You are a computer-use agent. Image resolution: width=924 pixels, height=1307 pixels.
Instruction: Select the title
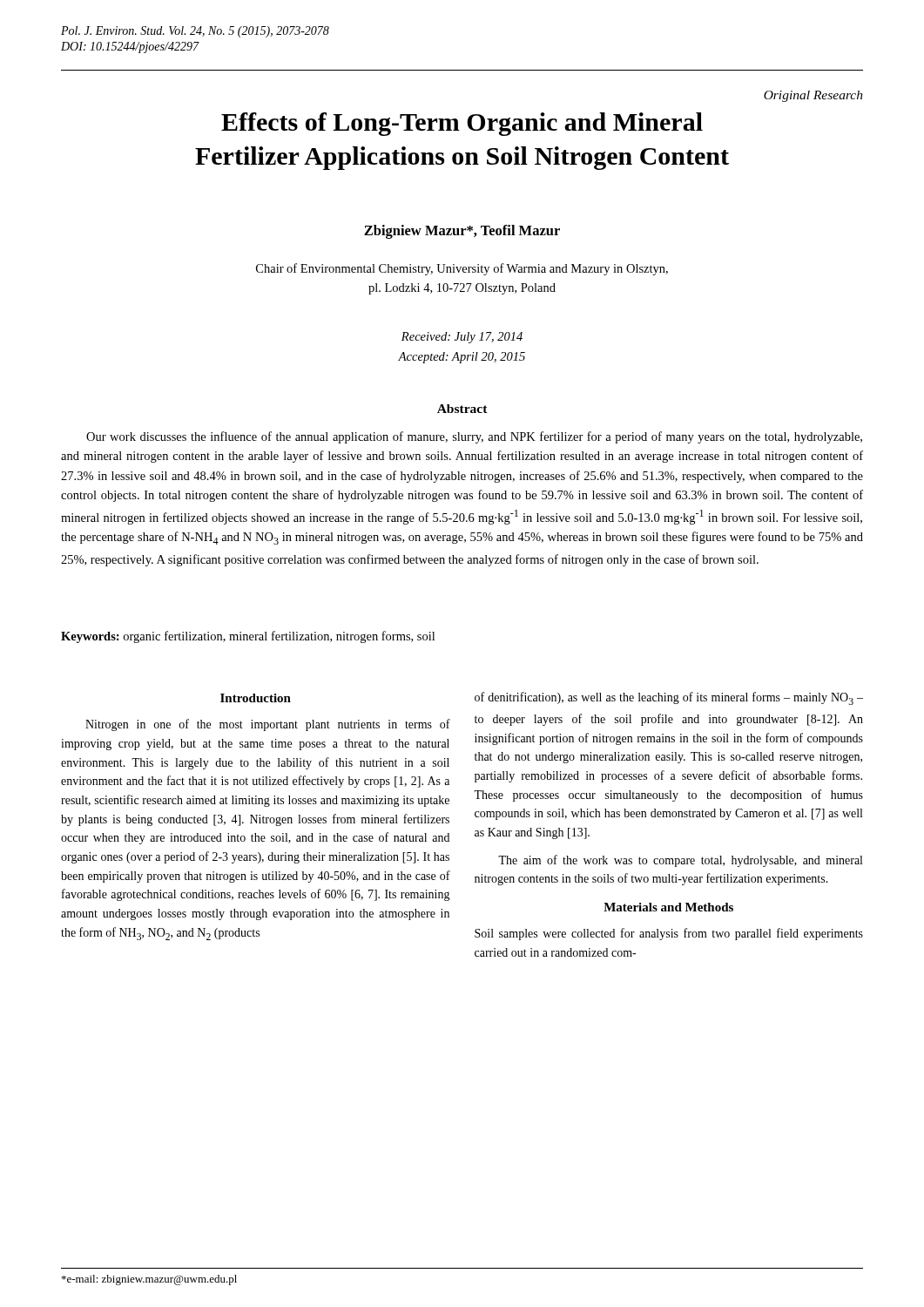[x=462, y=139]
